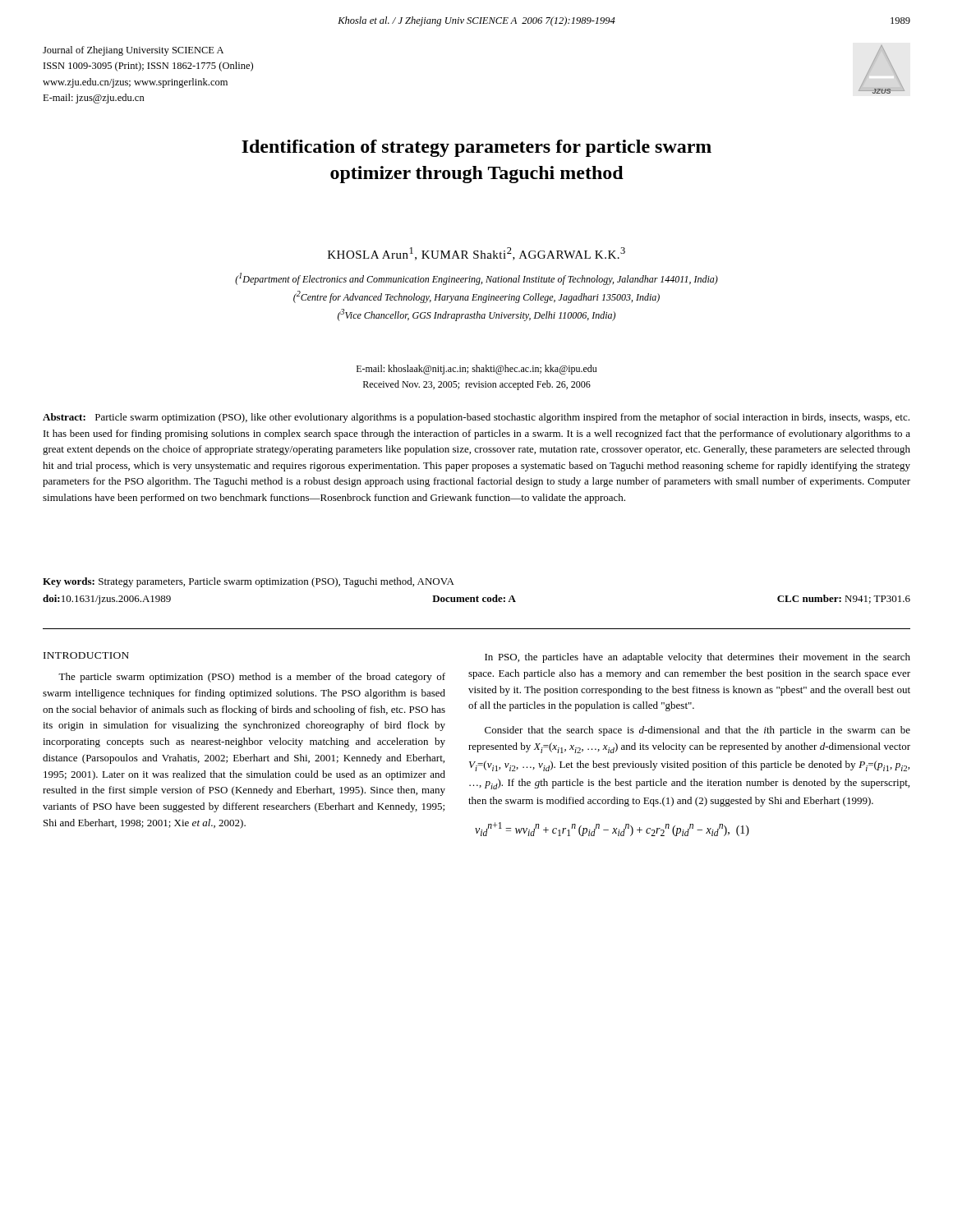Find the block on this page that starts "(1Department of Electronics and"
The width and height of the screenshot is (953, 1232).
(476, 296)
